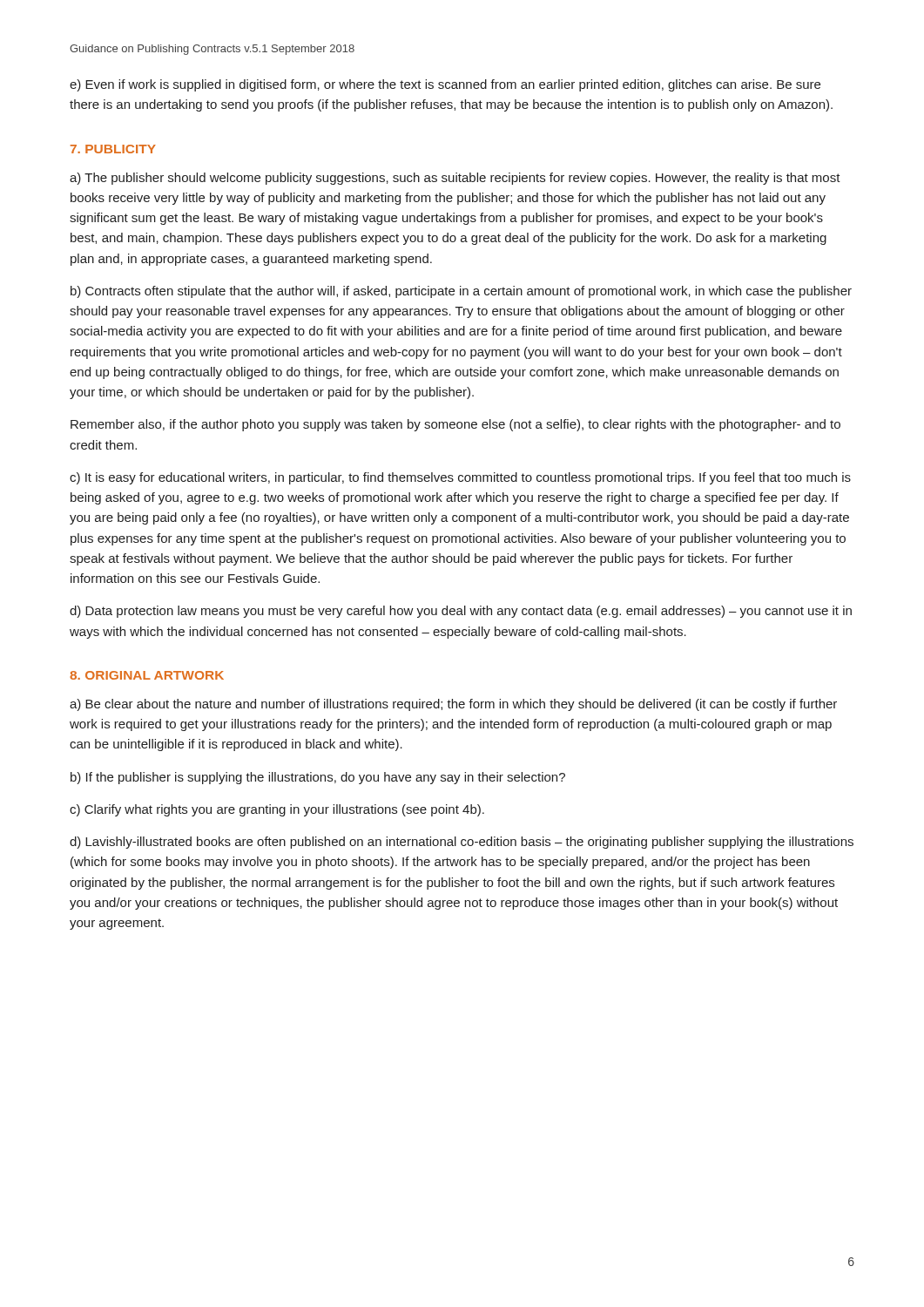Find the block on this page that starts "d) Data protection law means"
This screenshot has height=1307, width=924.
[461, 621]
